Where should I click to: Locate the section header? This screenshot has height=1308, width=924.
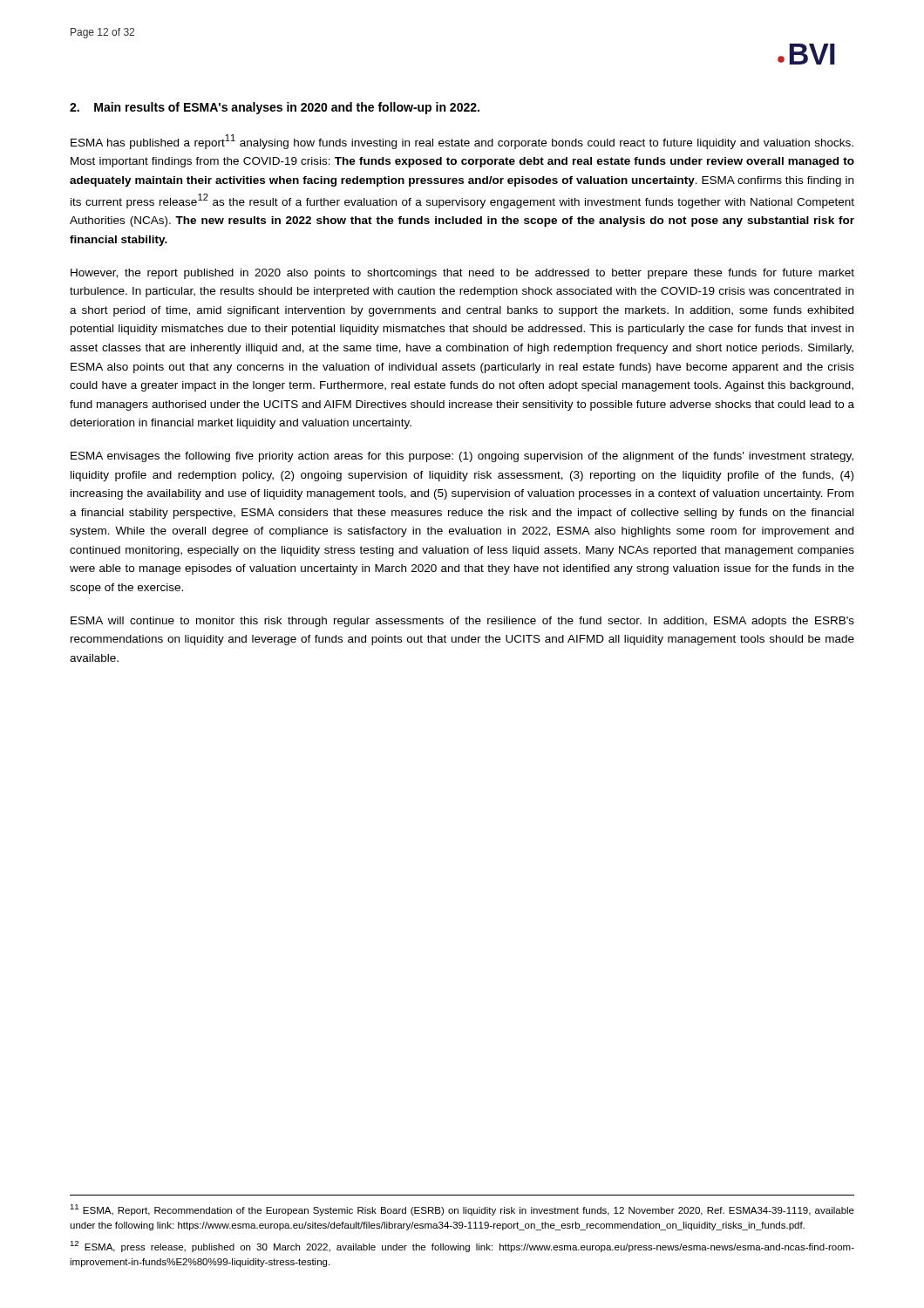275,107
